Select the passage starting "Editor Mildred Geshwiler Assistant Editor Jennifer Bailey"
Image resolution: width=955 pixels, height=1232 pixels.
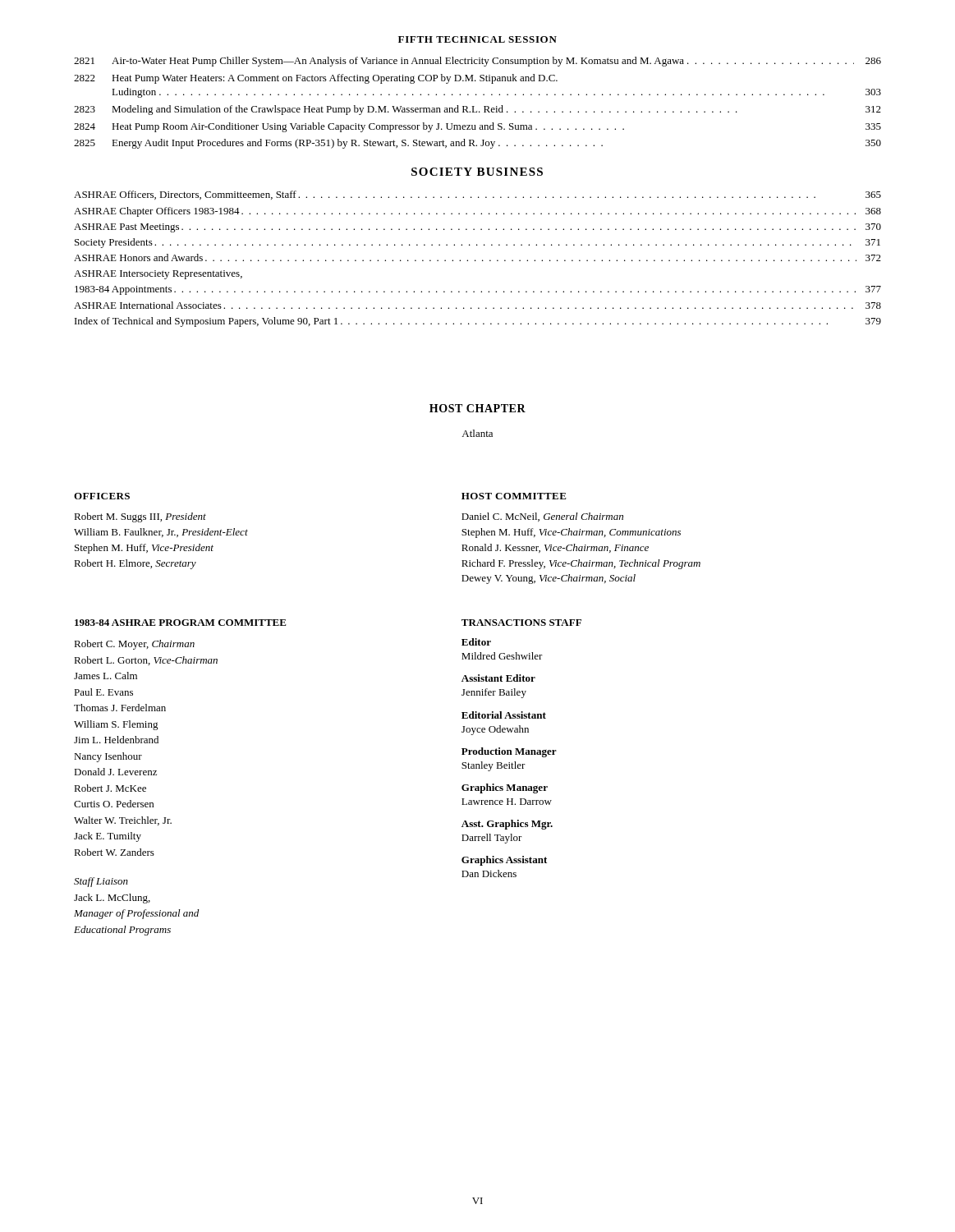[x=476, y=642]
